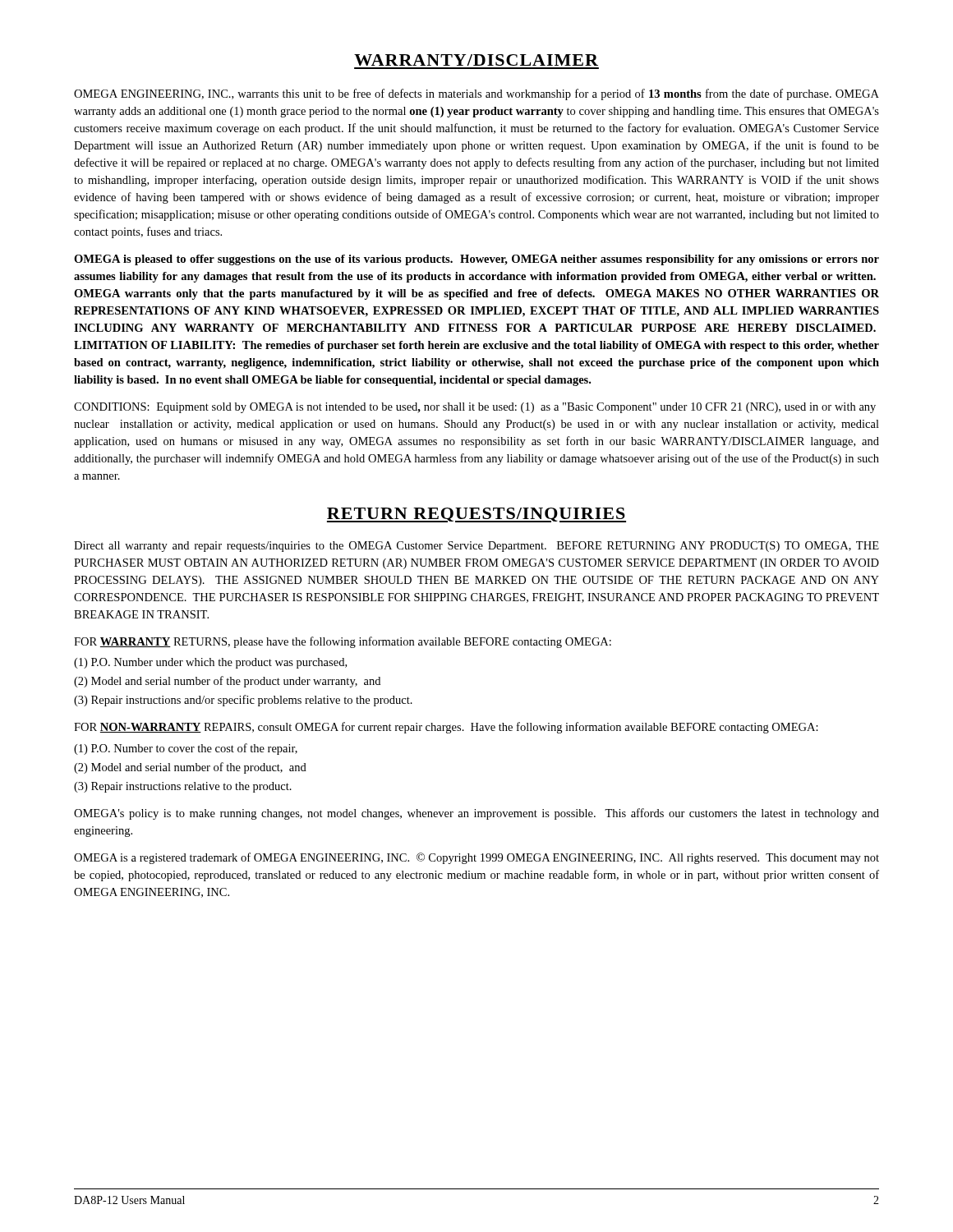The height and width of the screenshot is (1232, 953).
Task: Locate the text starting "OMEGA is a registered trademark of"
Action: pyautogui.click(x=476, y=874)
